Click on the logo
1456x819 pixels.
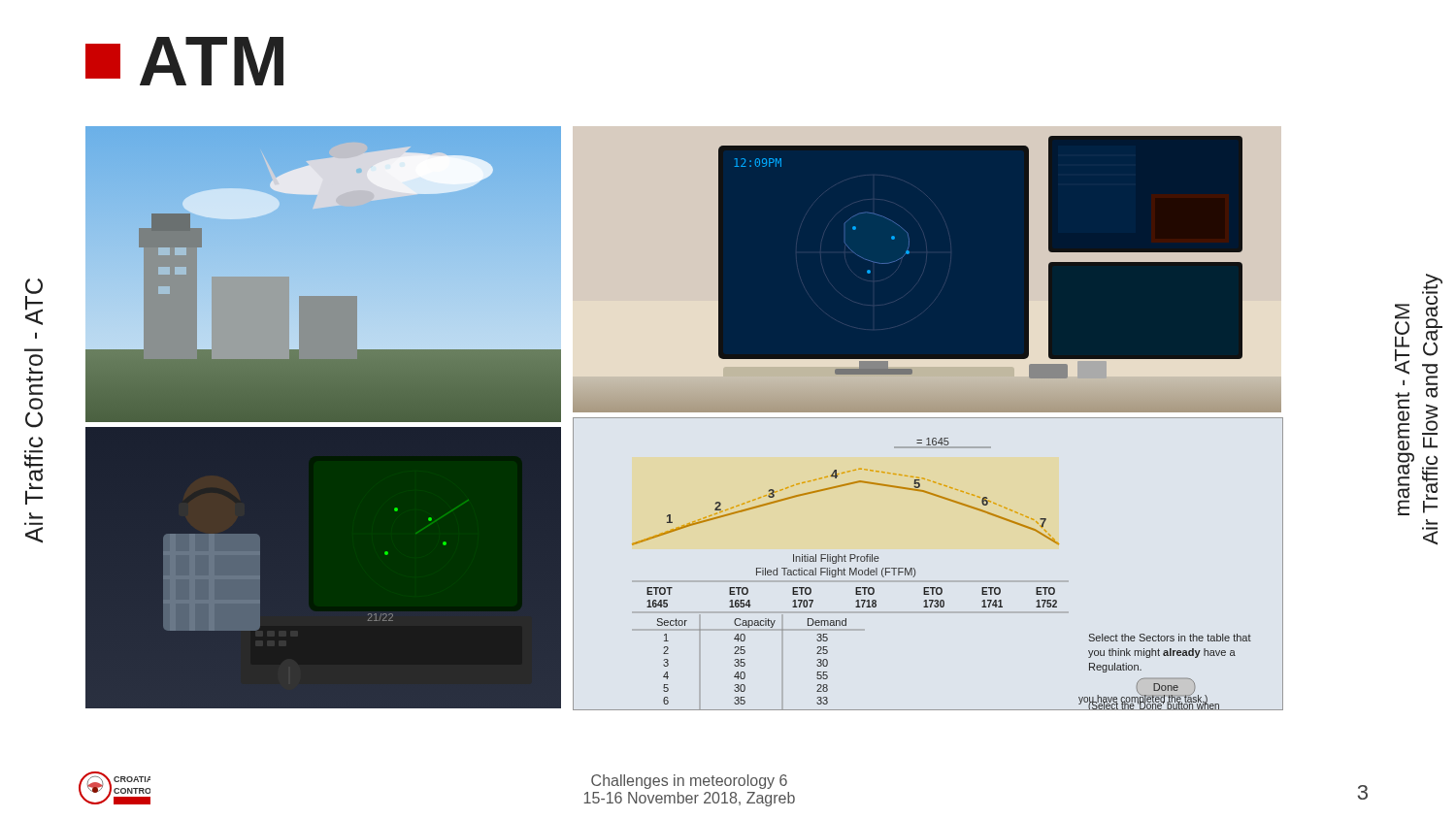[114, 786]
